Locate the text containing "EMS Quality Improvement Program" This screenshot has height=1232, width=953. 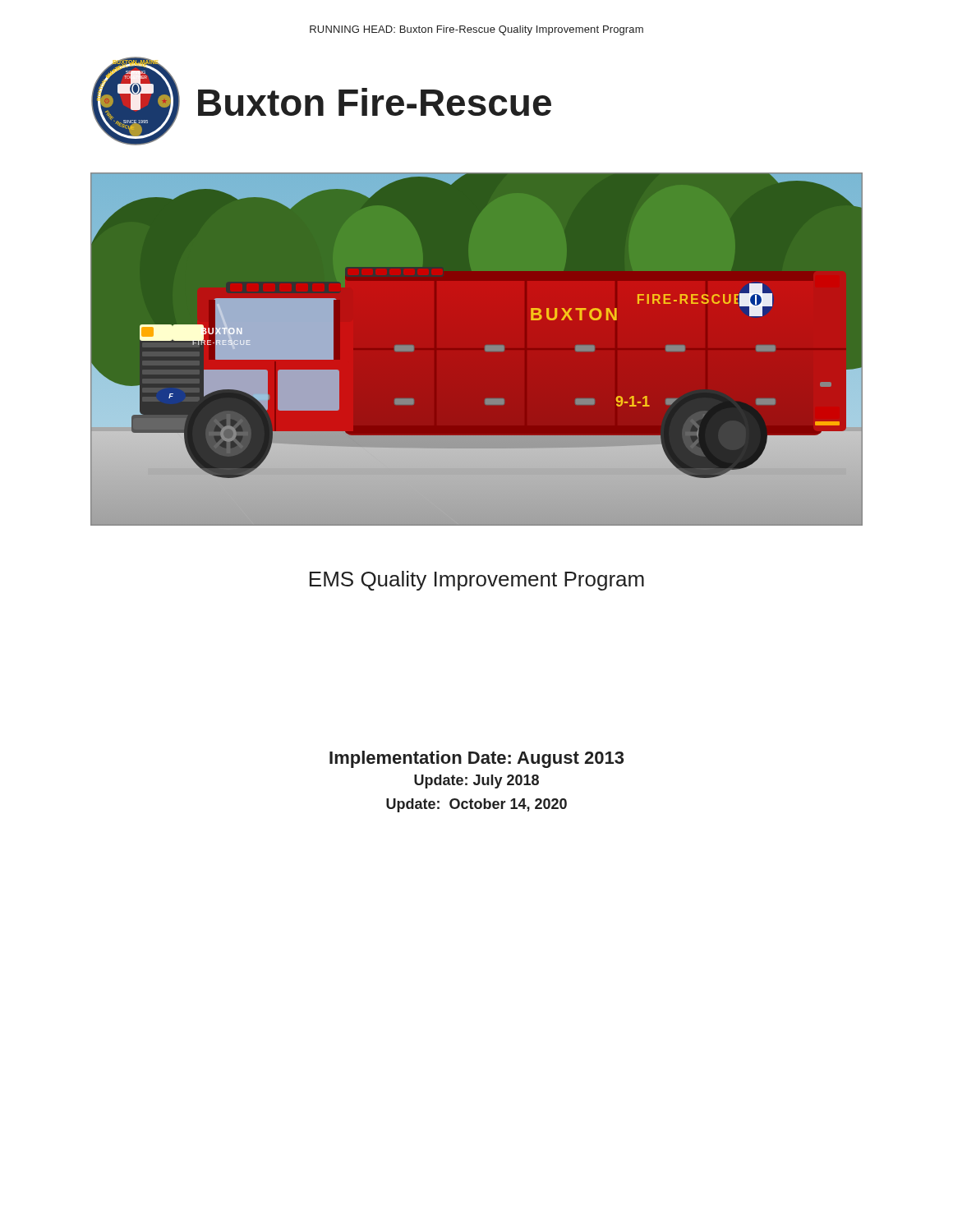click(476, 579)
